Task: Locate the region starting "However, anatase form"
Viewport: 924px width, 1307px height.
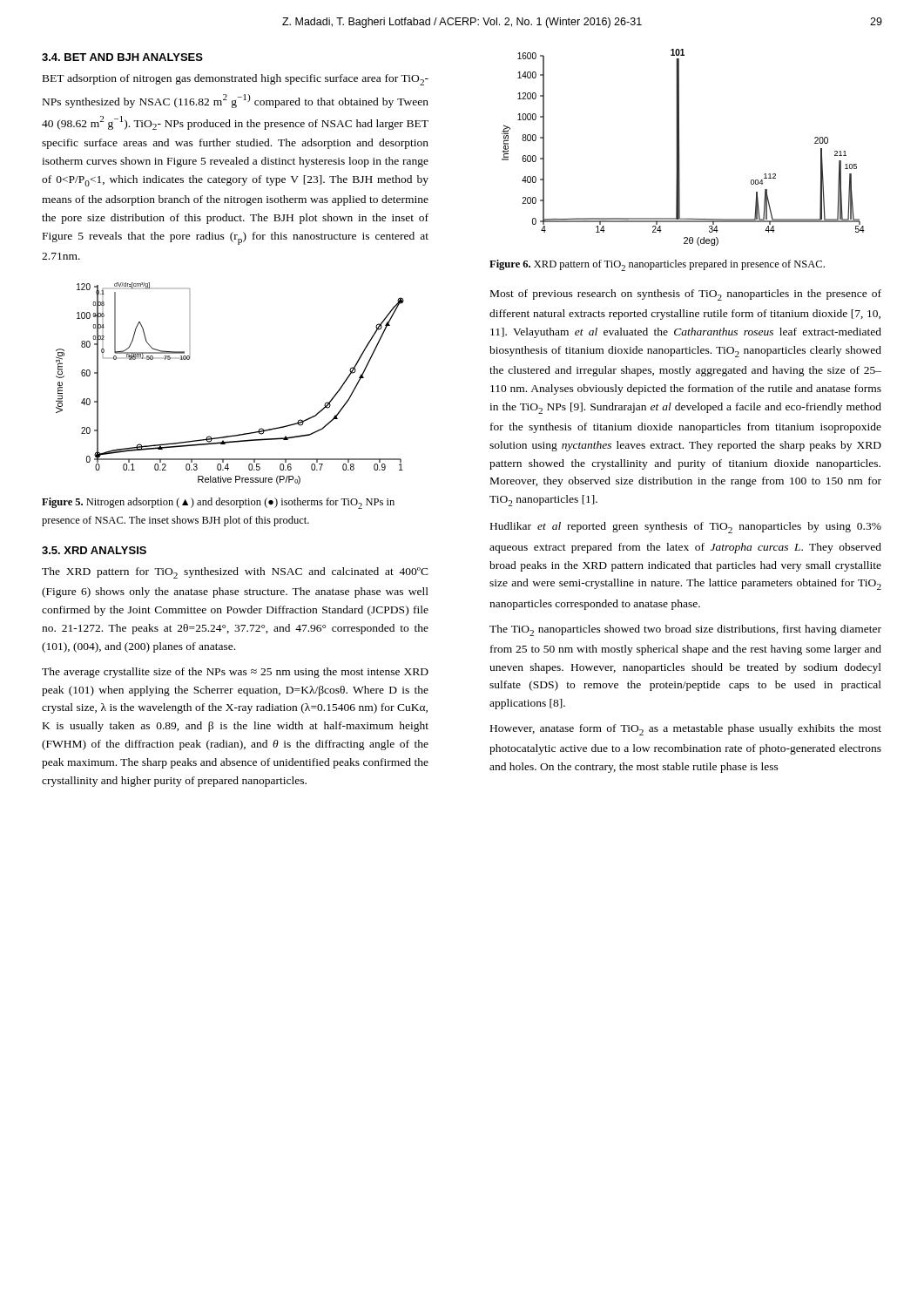Action: (x=685, y=747)
